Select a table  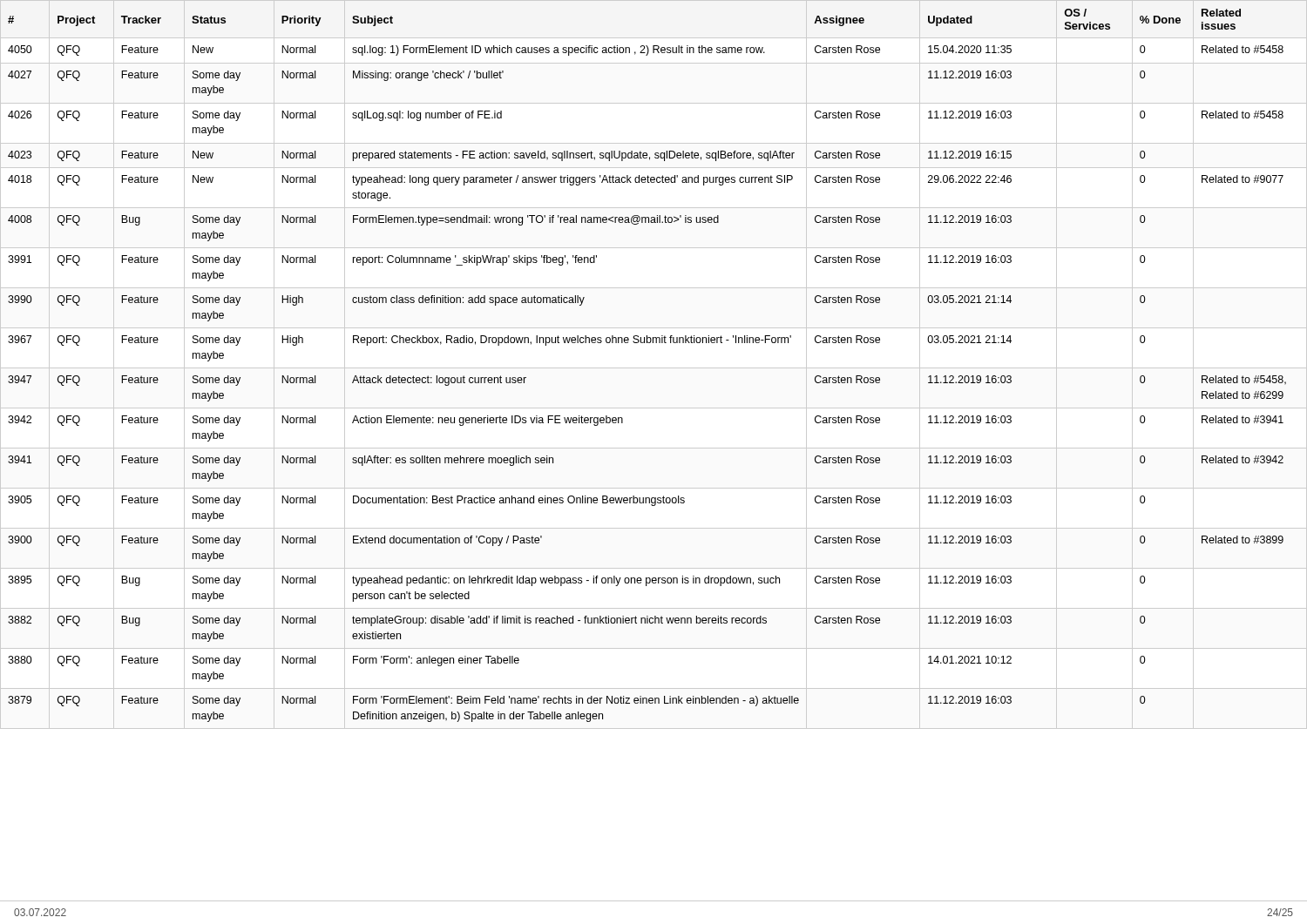[654, 364]
